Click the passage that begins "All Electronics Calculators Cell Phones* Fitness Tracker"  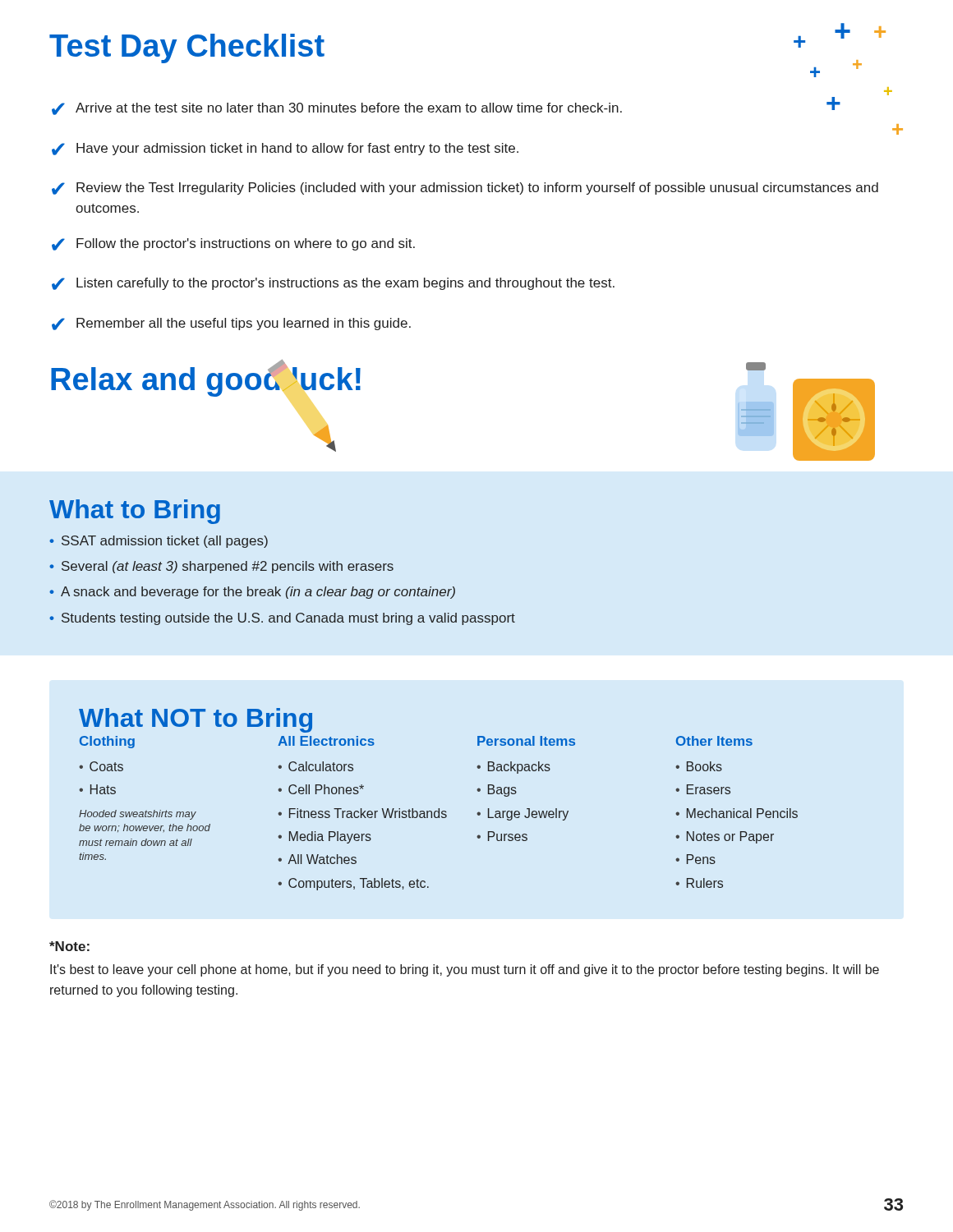tap(371, 814)
